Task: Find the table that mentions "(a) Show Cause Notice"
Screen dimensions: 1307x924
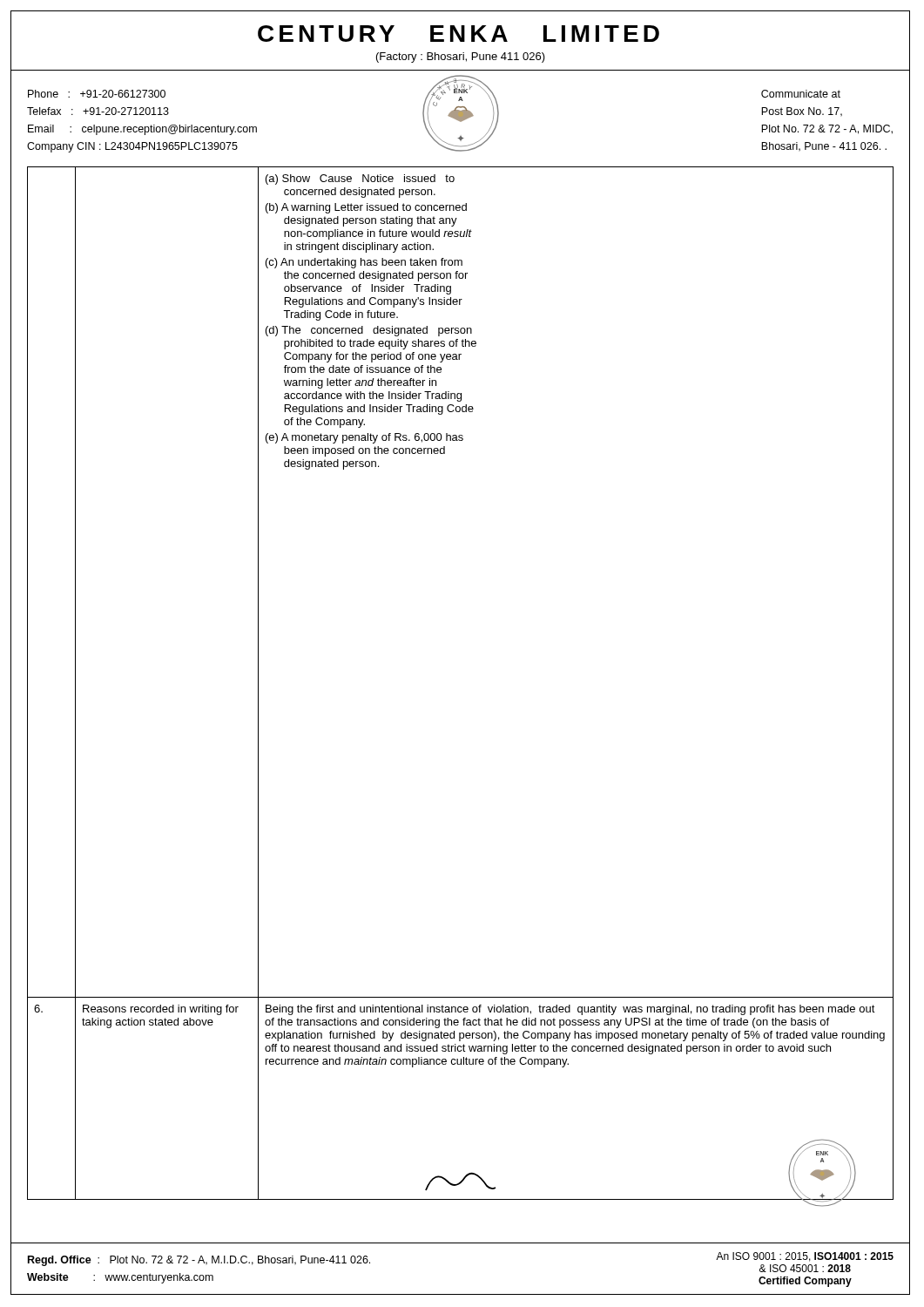Action: (460, 683)
